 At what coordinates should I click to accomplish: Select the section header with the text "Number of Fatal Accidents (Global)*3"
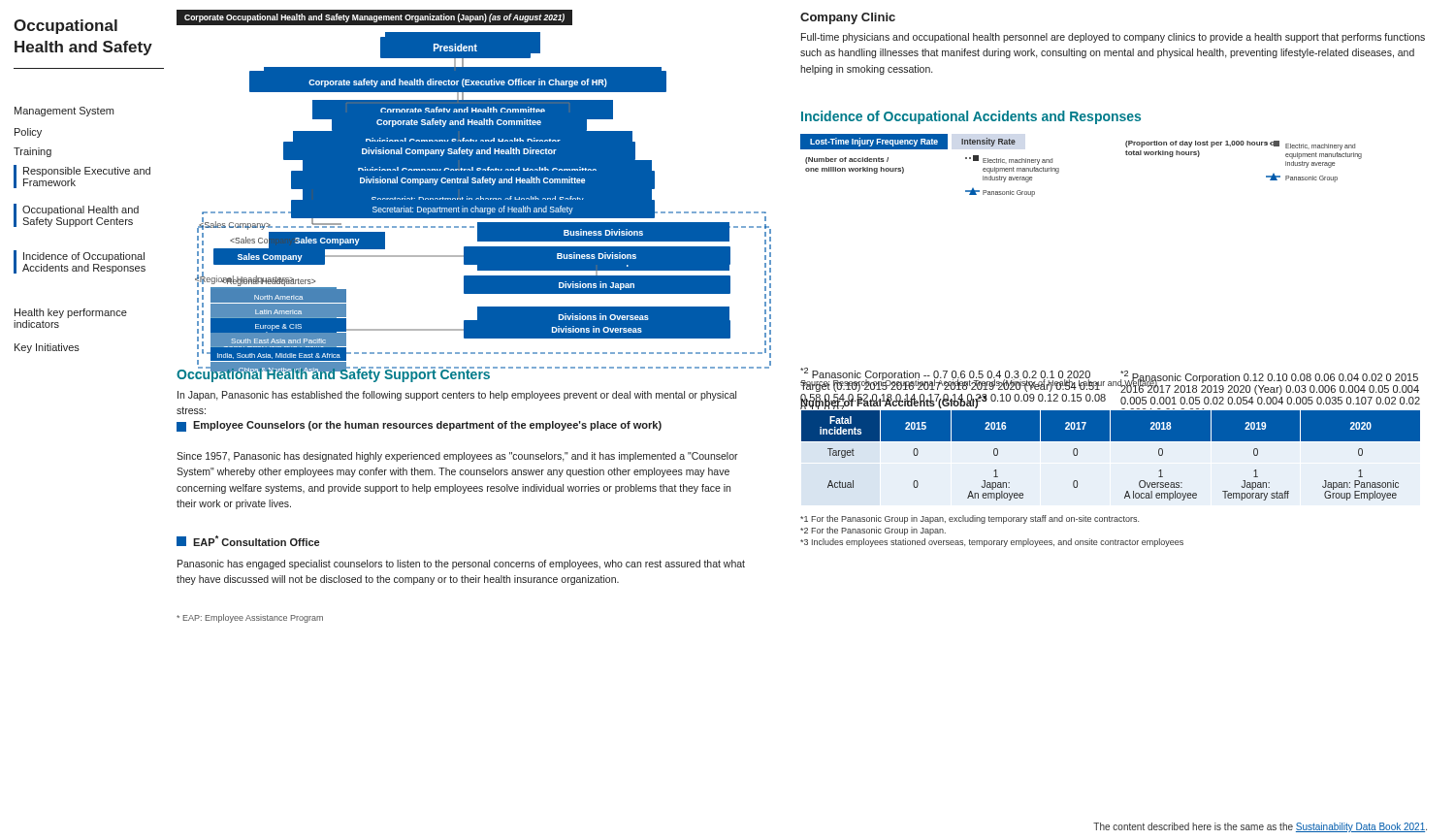pos(893,401)
